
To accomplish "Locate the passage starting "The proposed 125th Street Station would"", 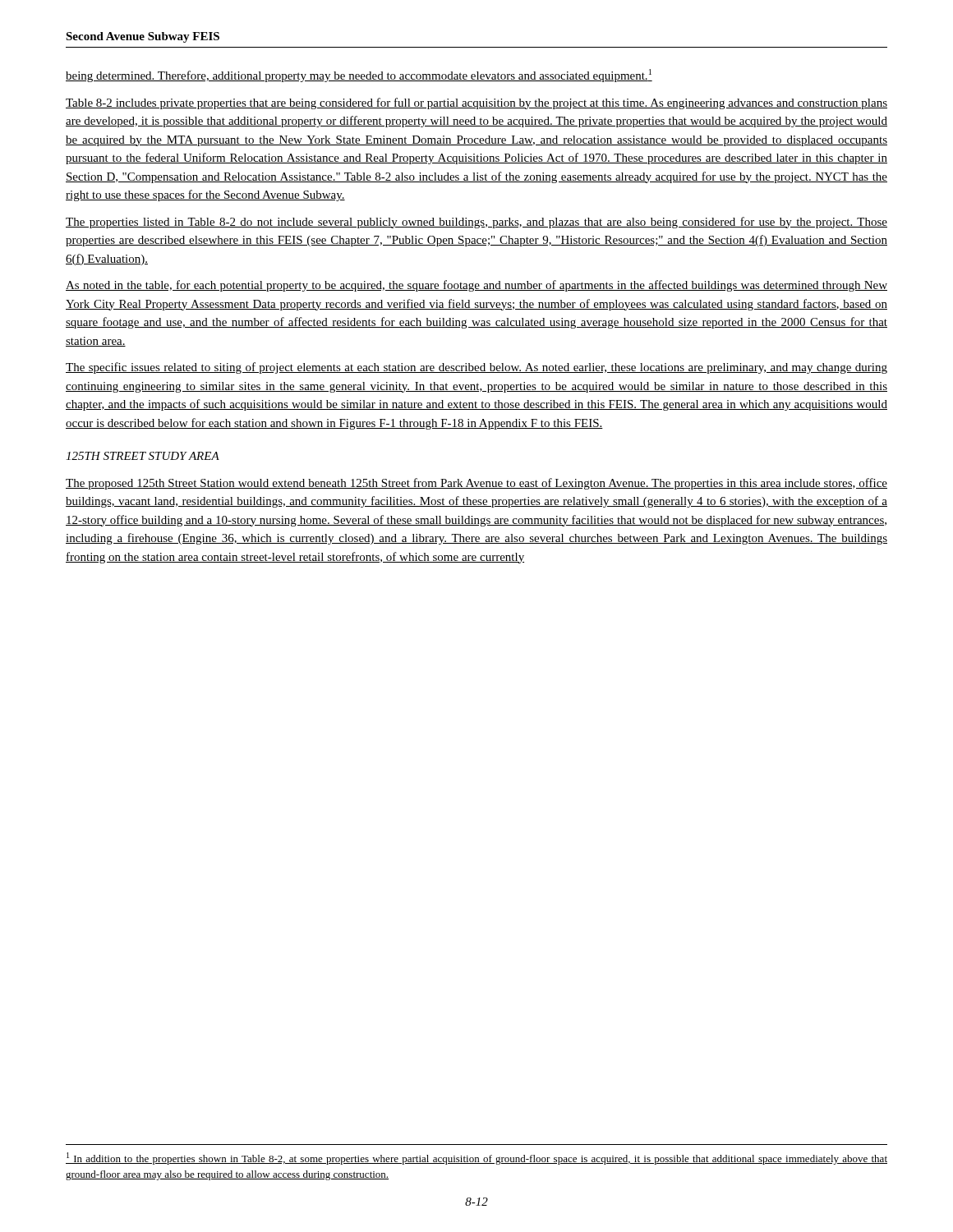I will tap(476, 520).
